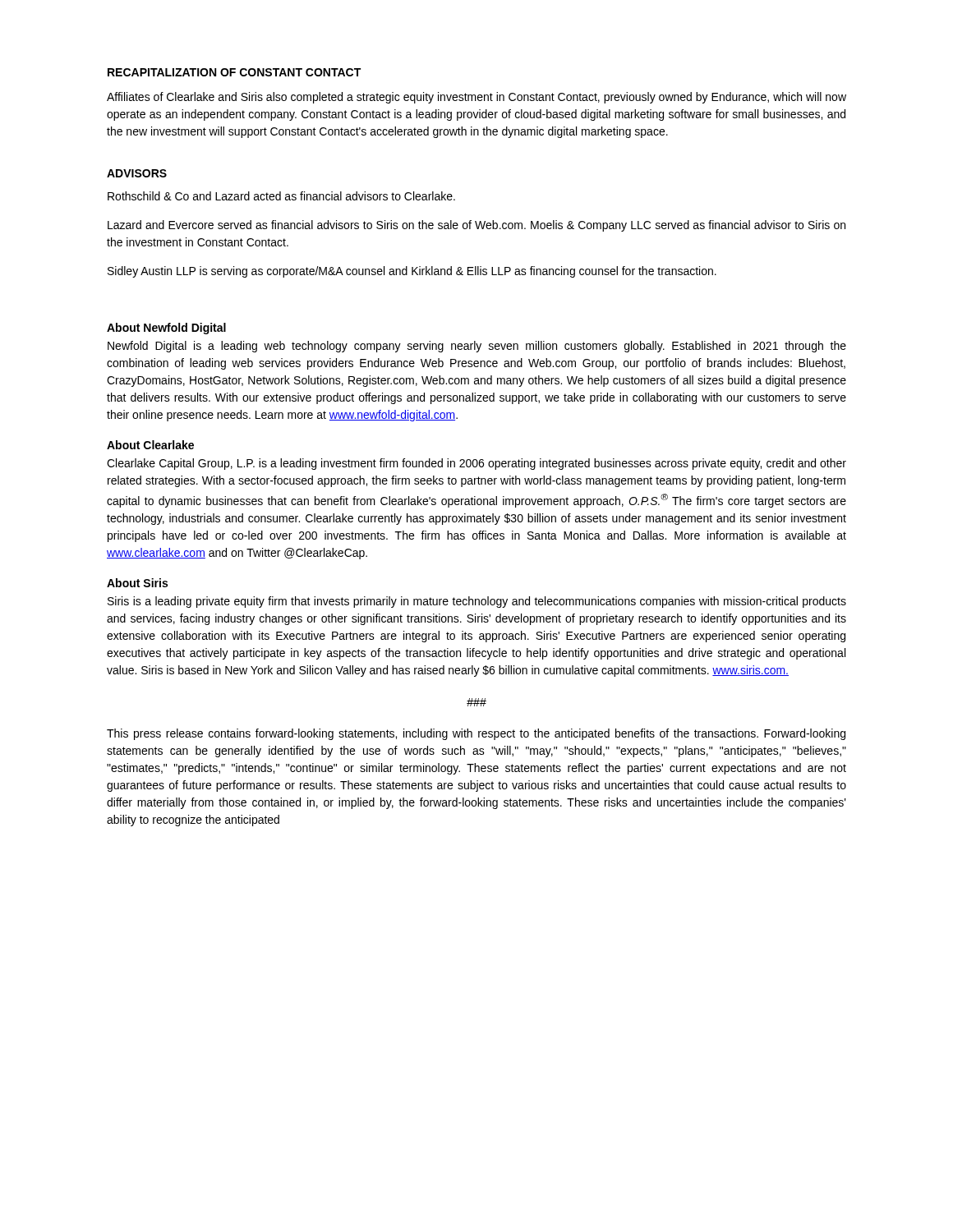Screen dimensions: 1232x953
Task: Select the text block that reads "Rothschild & Co and Lazard acted as"
Action: [281, 196]
